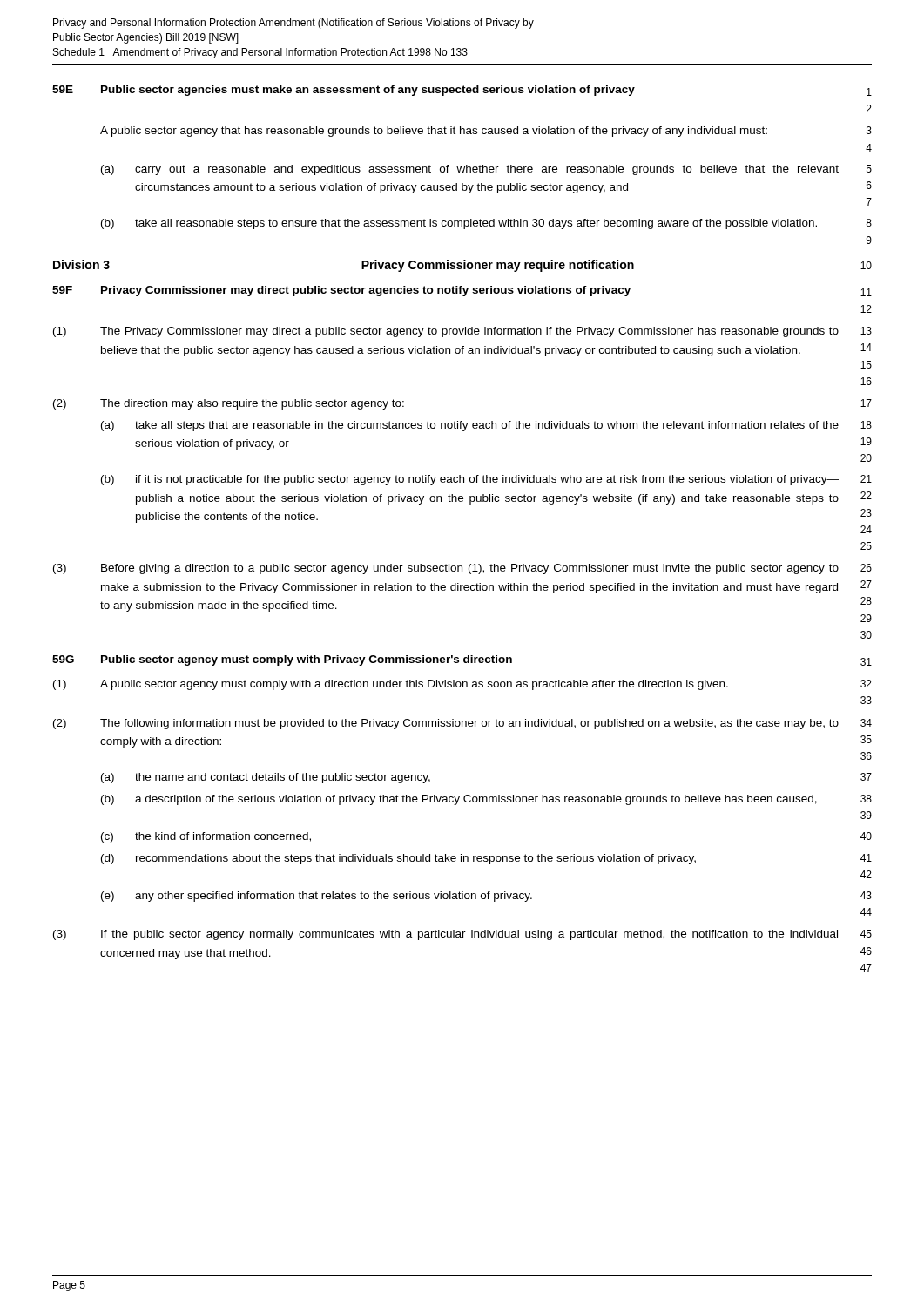Select the element starting "59E Public sector agencies"
924x1307 pixels.
(462, 100)
